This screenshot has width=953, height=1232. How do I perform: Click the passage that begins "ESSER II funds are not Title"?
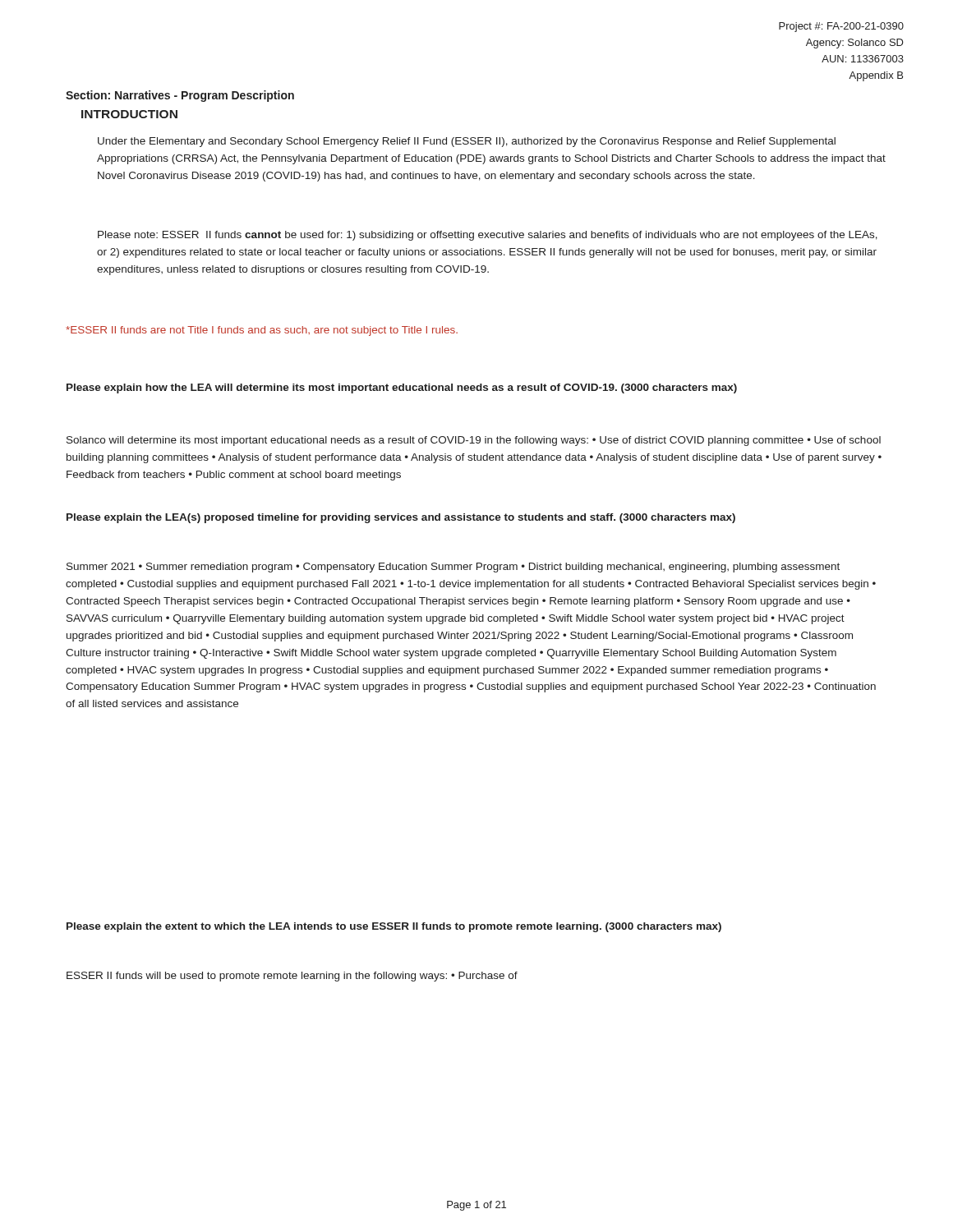coord(262,330)
